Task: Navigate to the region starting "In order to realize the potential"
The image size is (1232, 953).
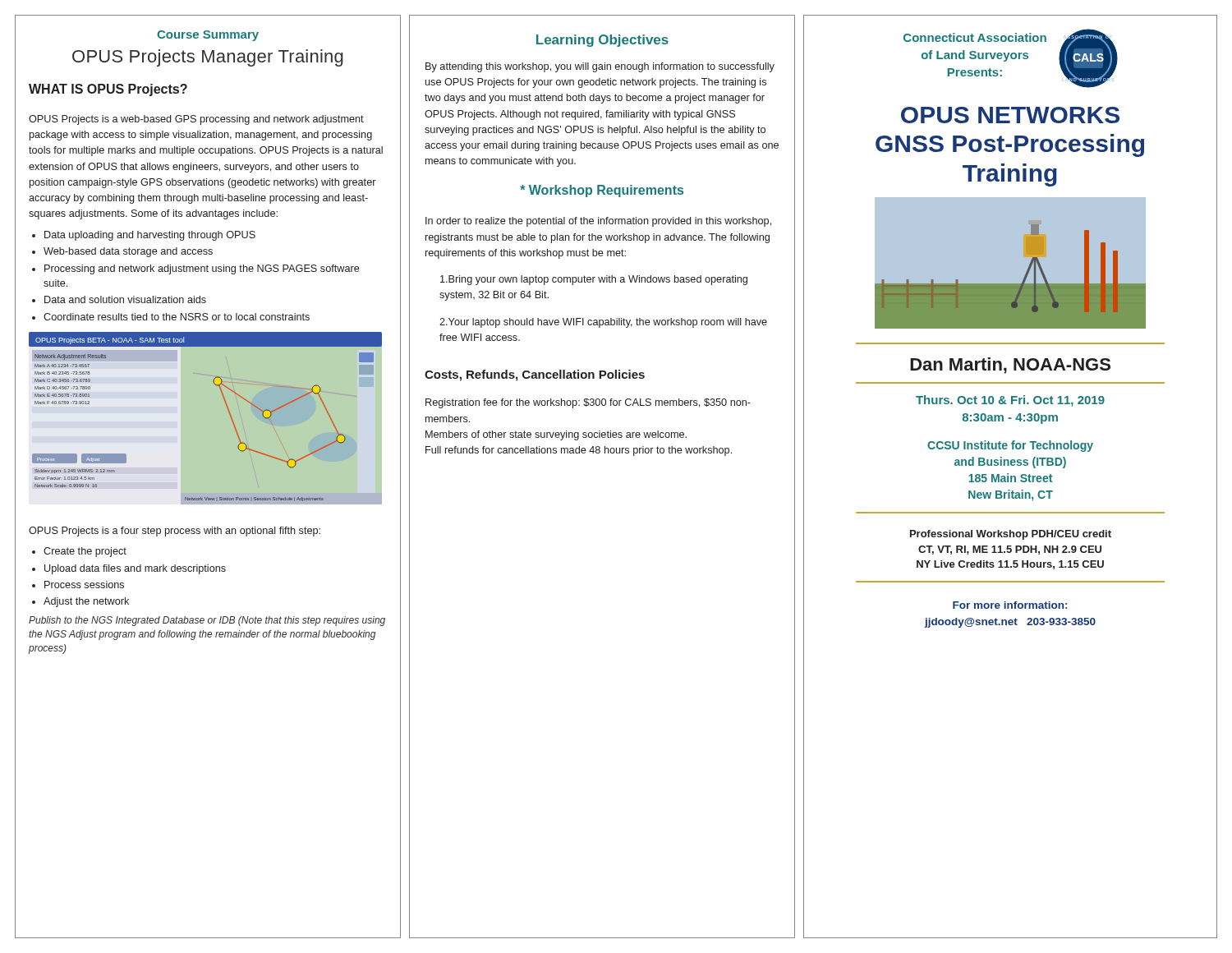Action: pos(602,238)
